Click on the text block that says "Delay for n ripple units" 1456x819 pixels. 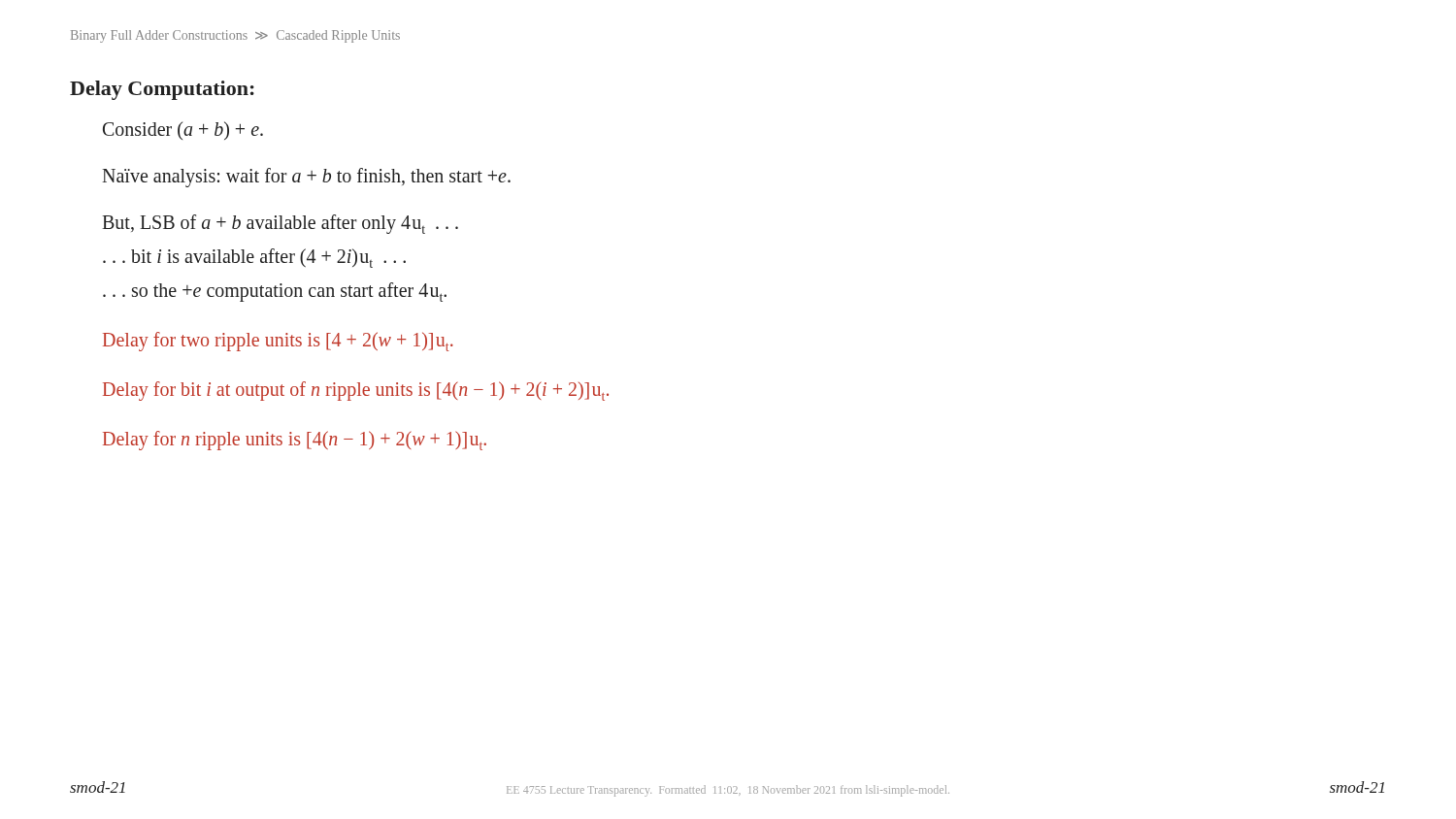295,441
